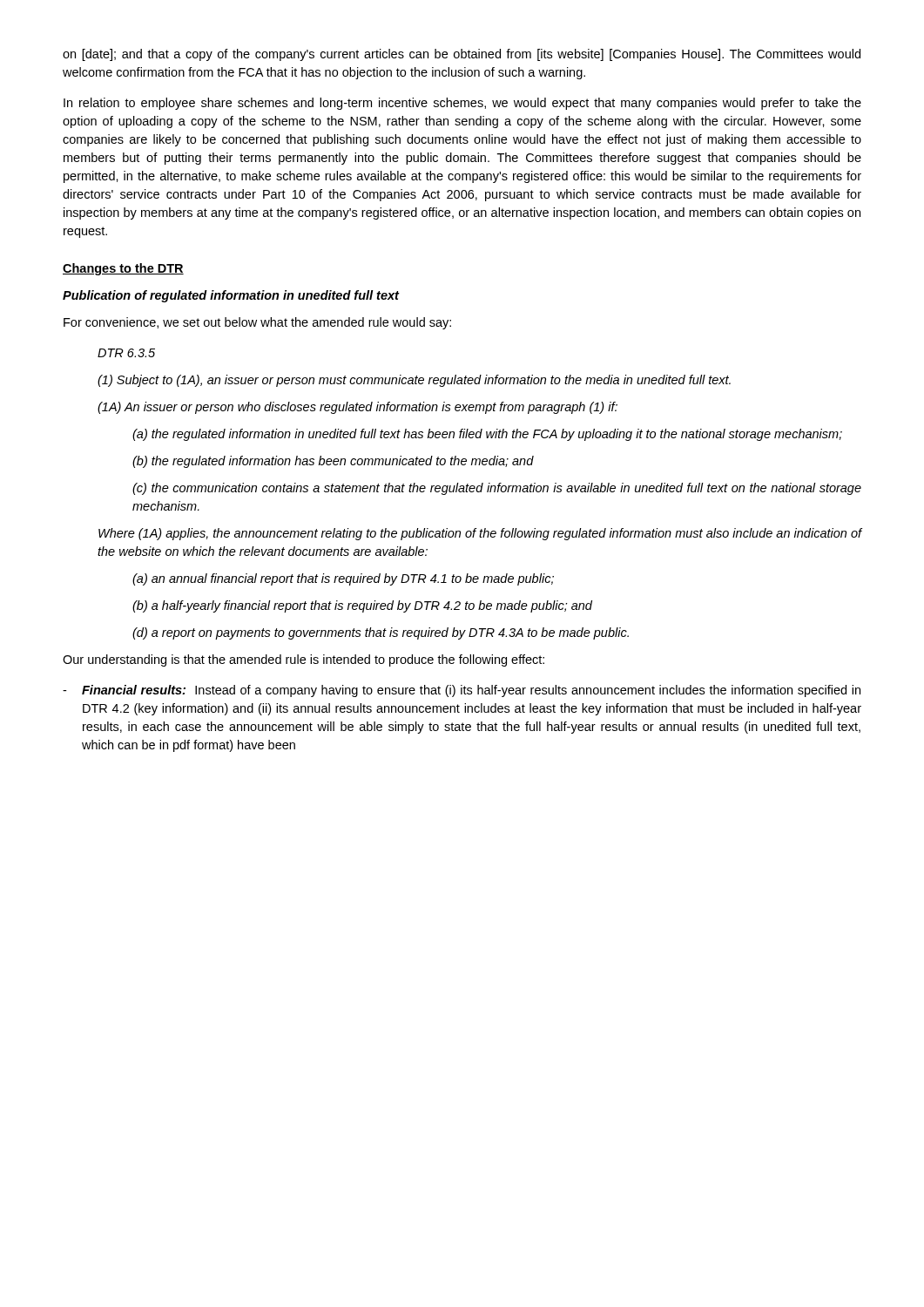Find the passage starting "- Financial results:"
The height and width of the screenshot is (1307, 924).
462,718
